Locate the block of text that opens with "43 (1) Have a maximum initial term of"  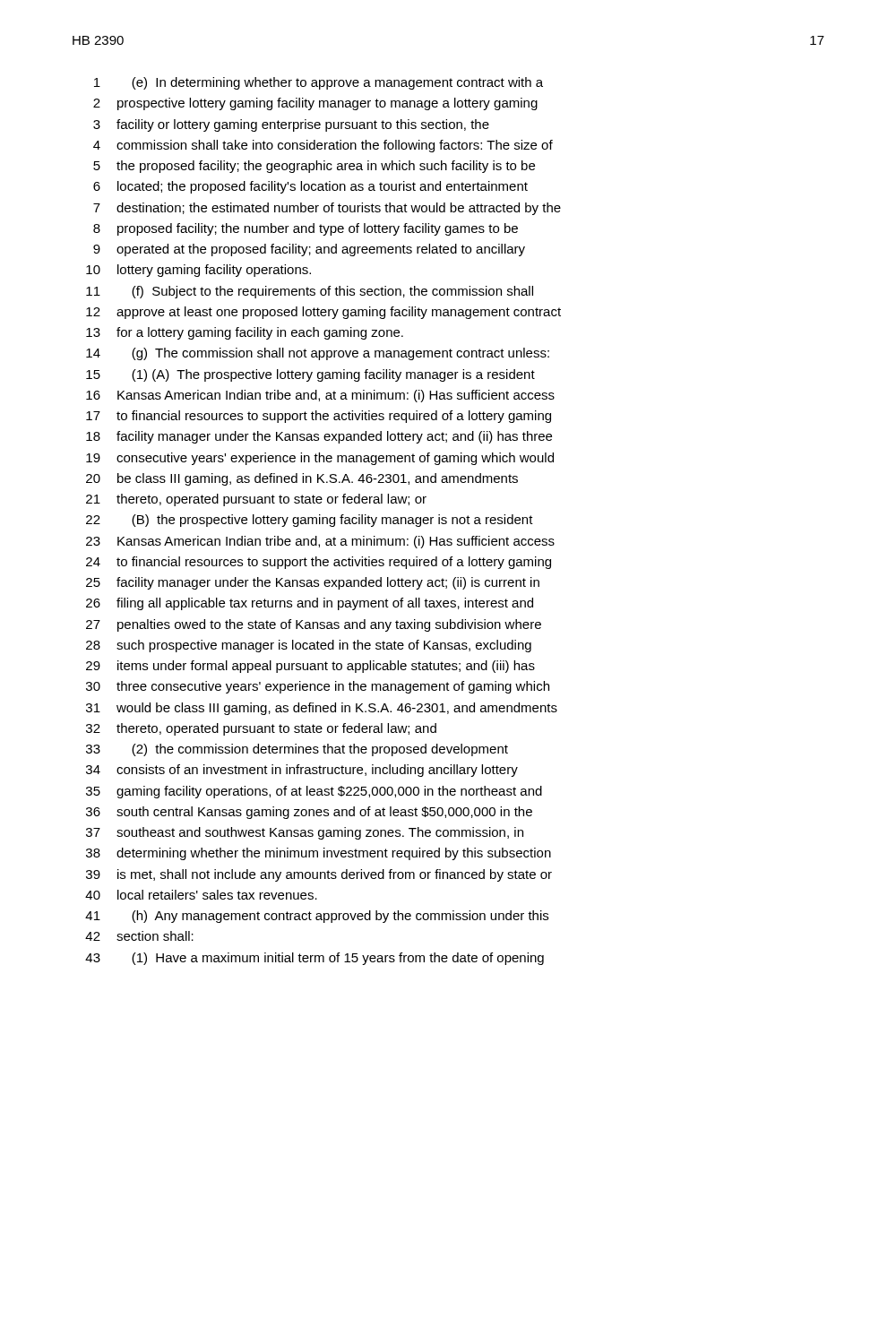[x=448, y=957]
